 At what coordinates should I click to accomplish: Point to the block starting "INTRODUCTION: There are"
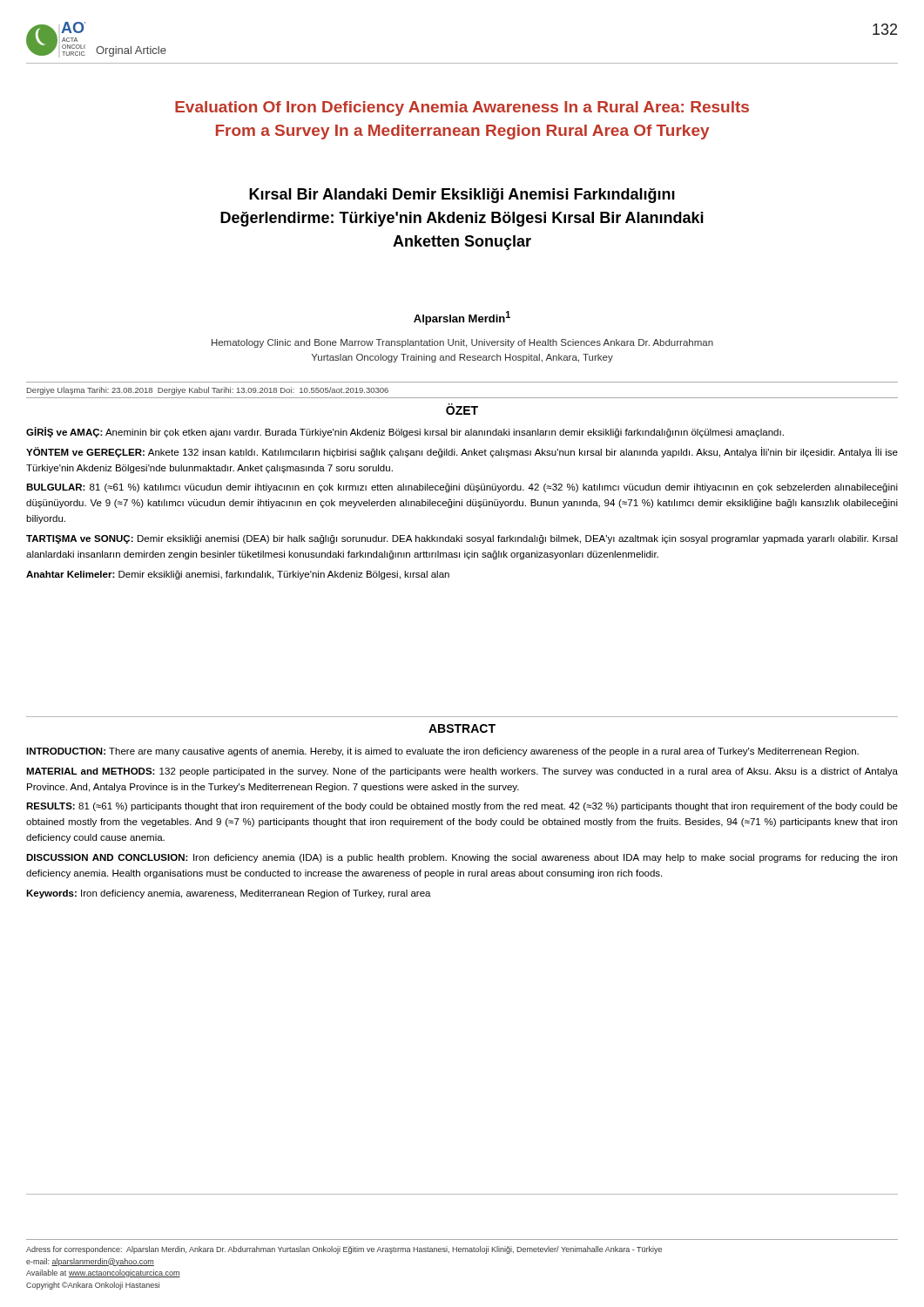[462, 823]
